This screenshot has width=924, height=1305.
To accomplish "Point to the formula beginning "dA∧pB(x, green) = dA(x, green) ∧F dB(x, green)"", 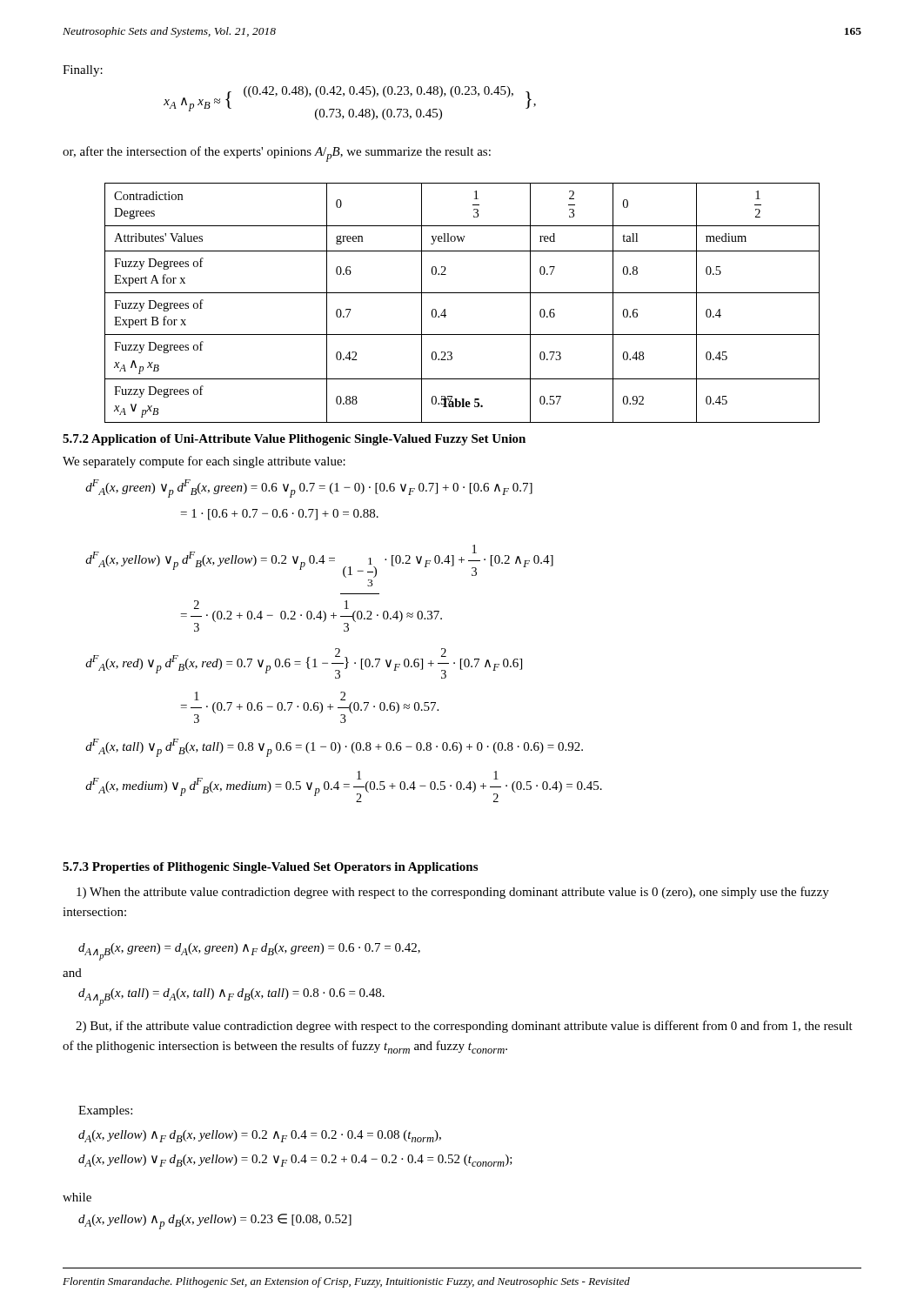I will tap(249, 950).
